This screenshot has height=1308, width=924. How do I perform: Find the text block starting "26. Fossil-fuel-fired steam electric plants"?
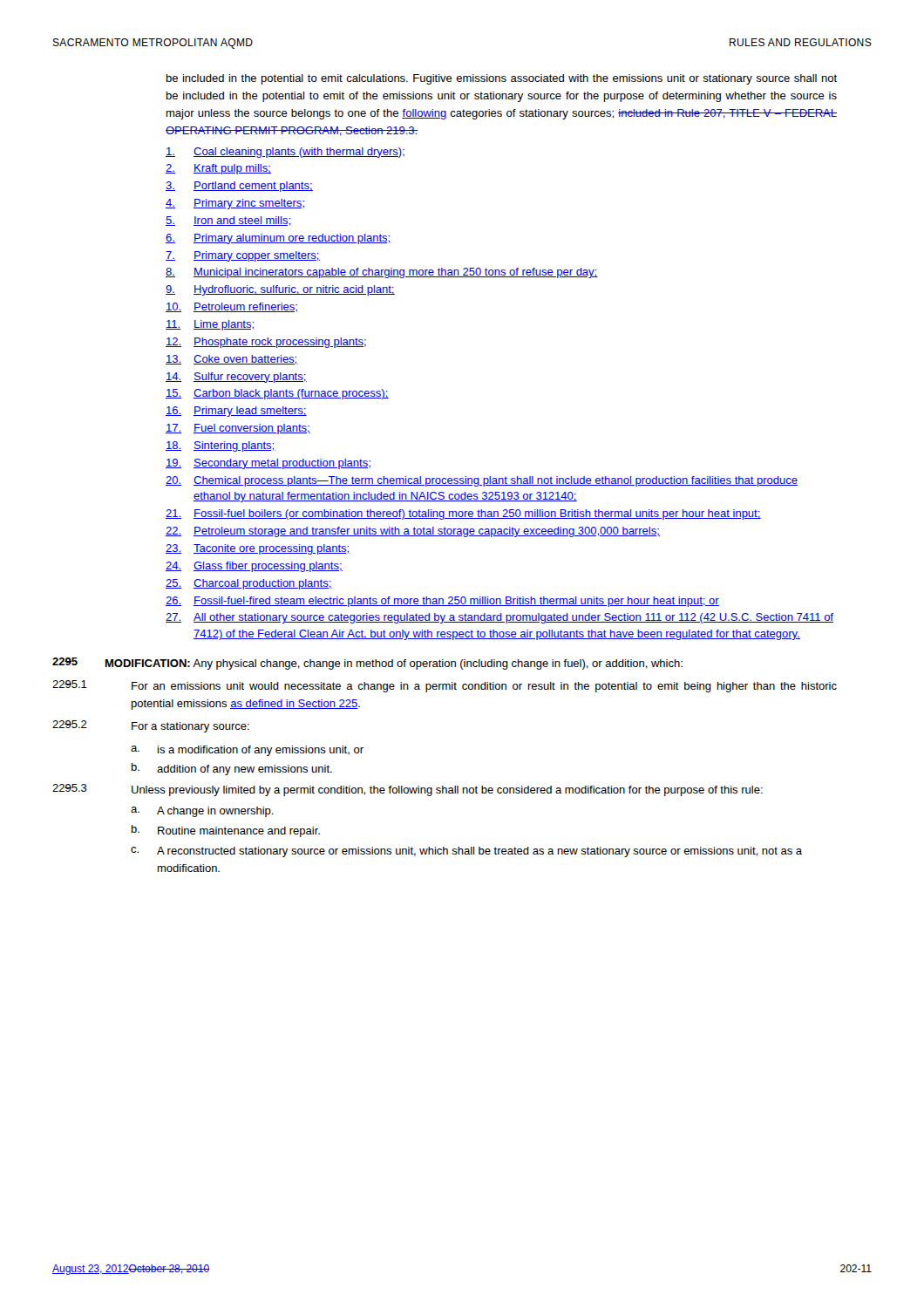501,601
